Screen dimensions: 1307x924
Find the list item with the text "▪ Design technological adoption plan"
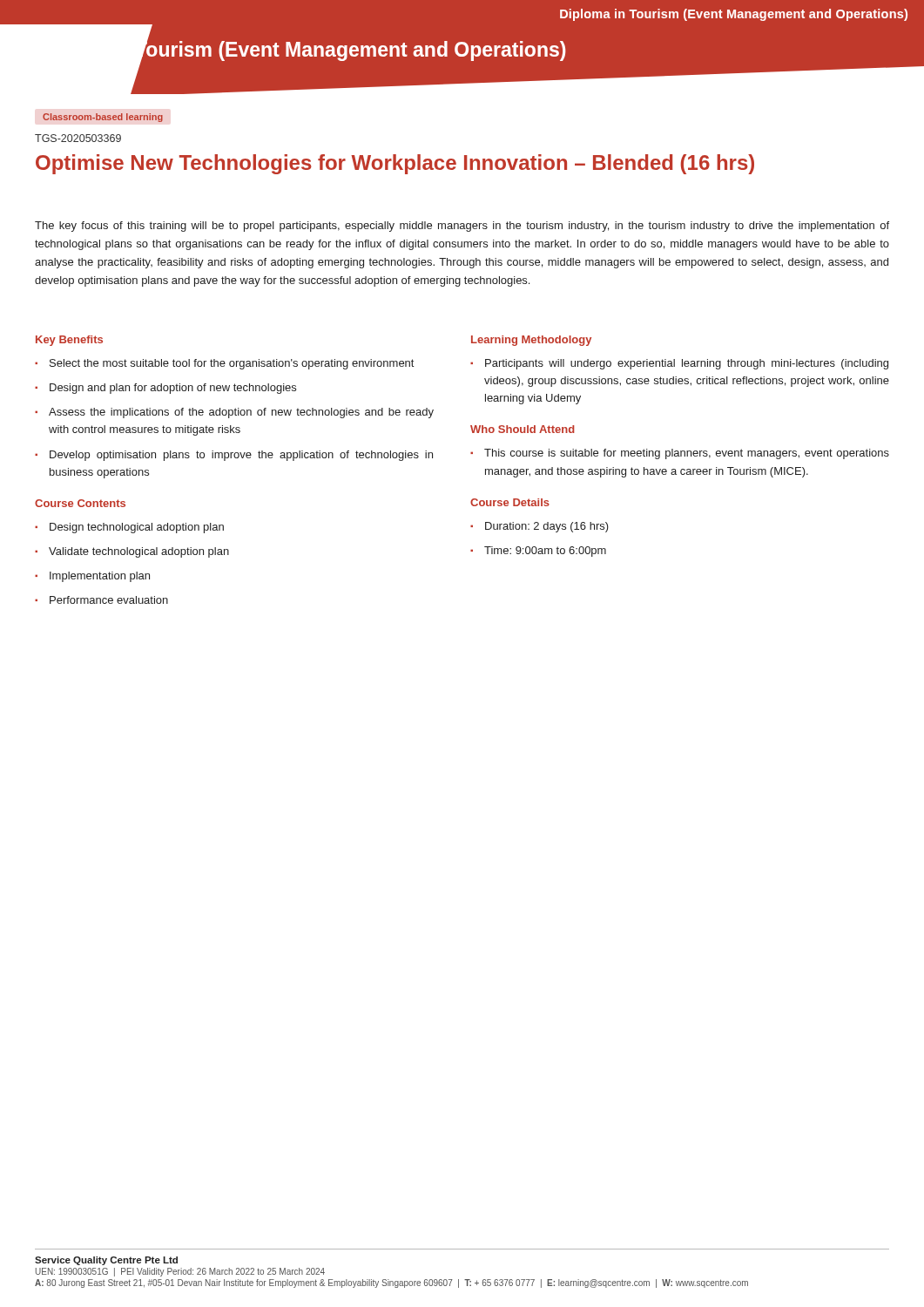[x=130, y=527]
